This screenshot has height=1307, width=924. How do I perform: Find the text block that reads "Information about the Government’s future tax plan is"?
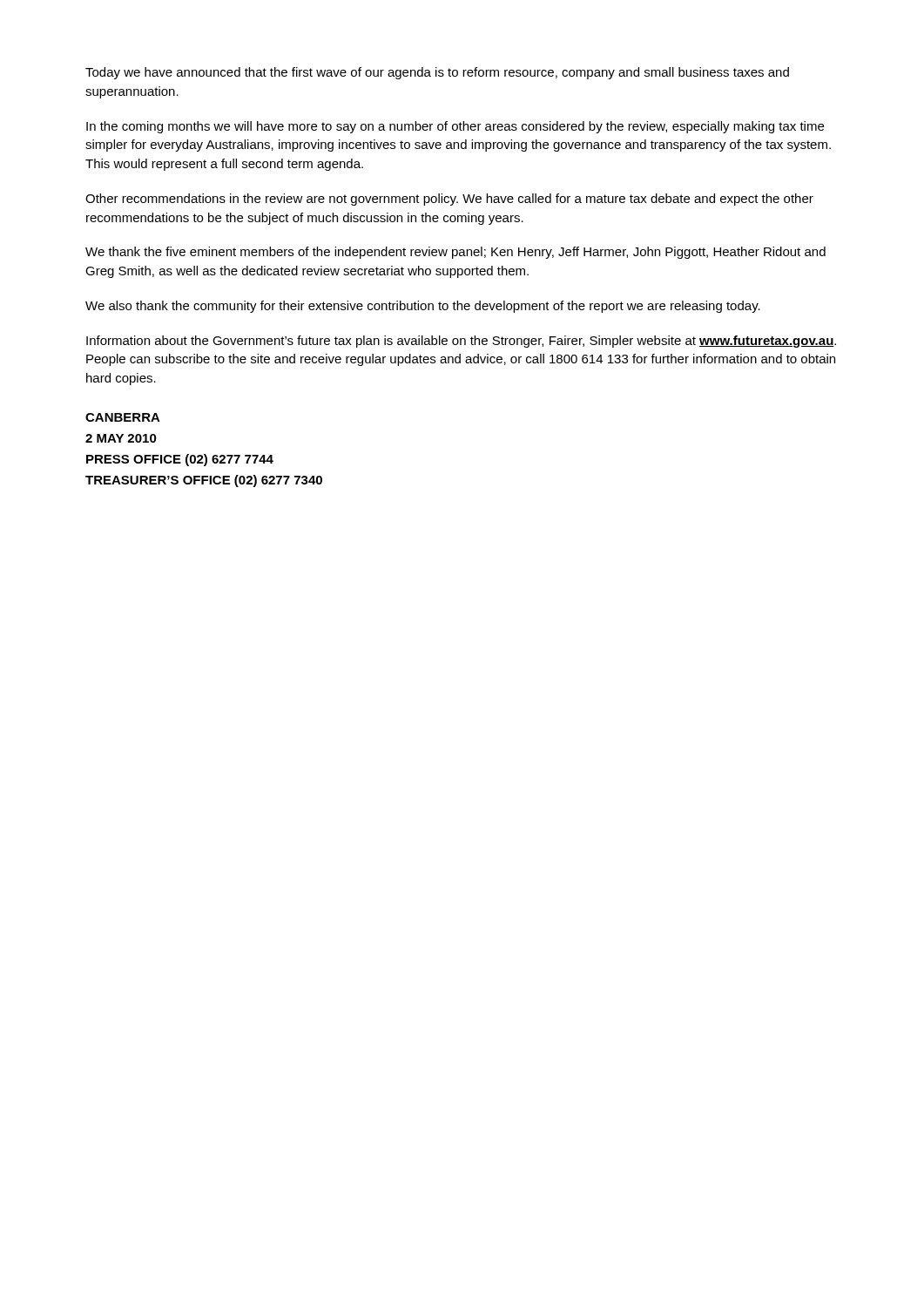click(x=461, y=359)
